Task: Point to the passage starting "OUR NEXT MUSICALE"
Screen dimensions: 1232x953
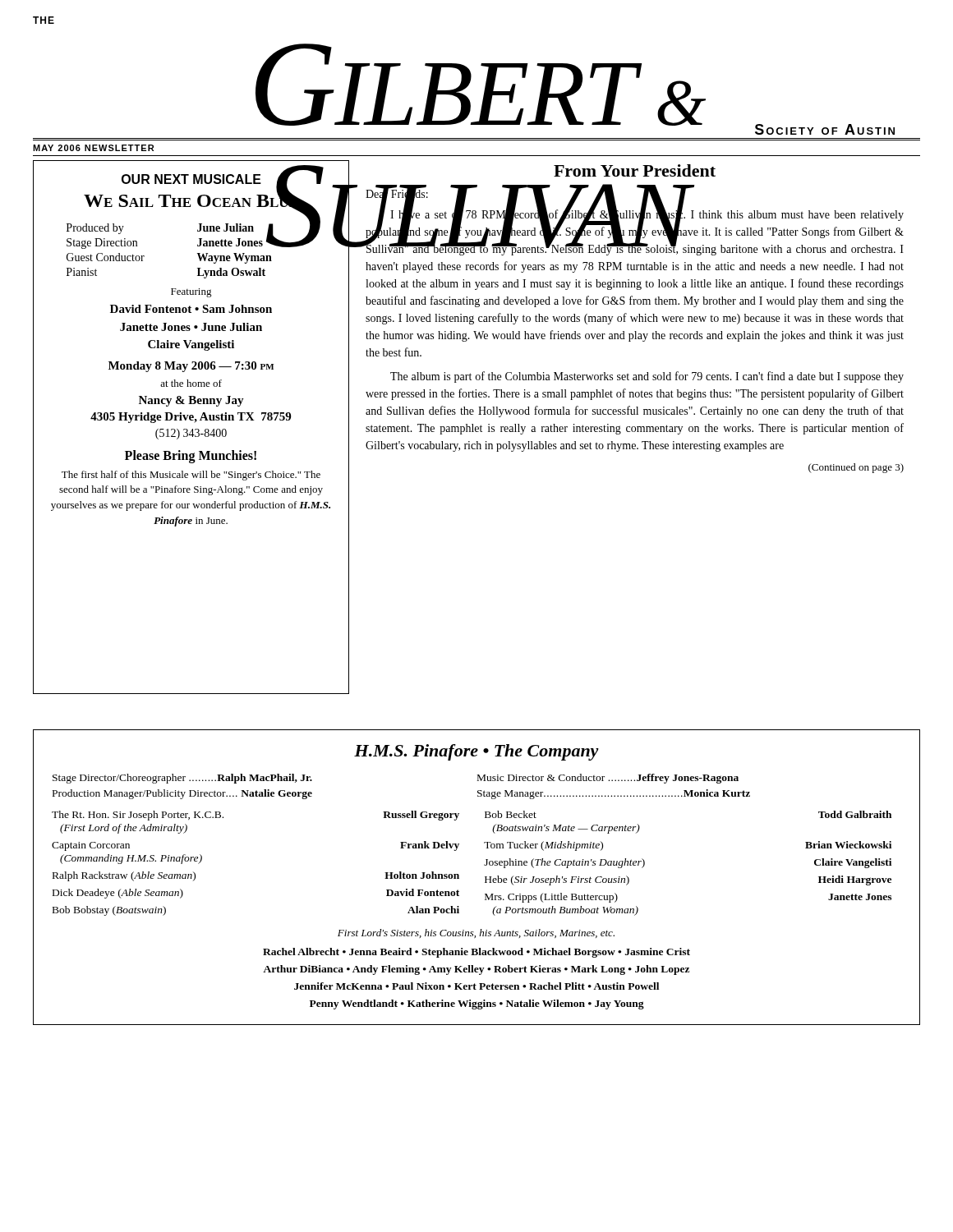Action: click(191, 179)
